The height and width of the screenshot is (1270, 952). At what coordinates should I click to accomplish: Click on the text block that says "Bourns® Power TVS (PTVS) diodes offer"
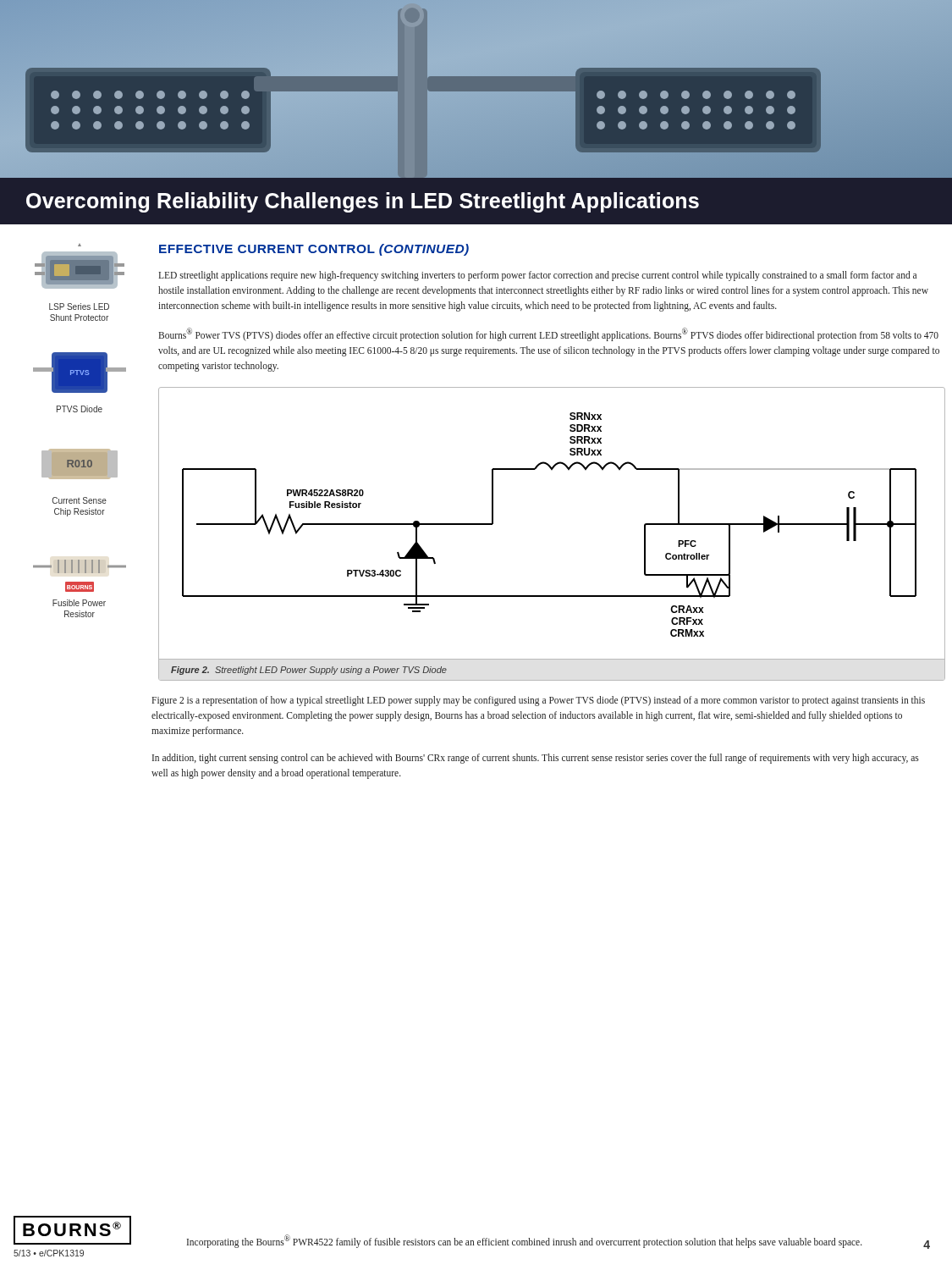point(549,349)
